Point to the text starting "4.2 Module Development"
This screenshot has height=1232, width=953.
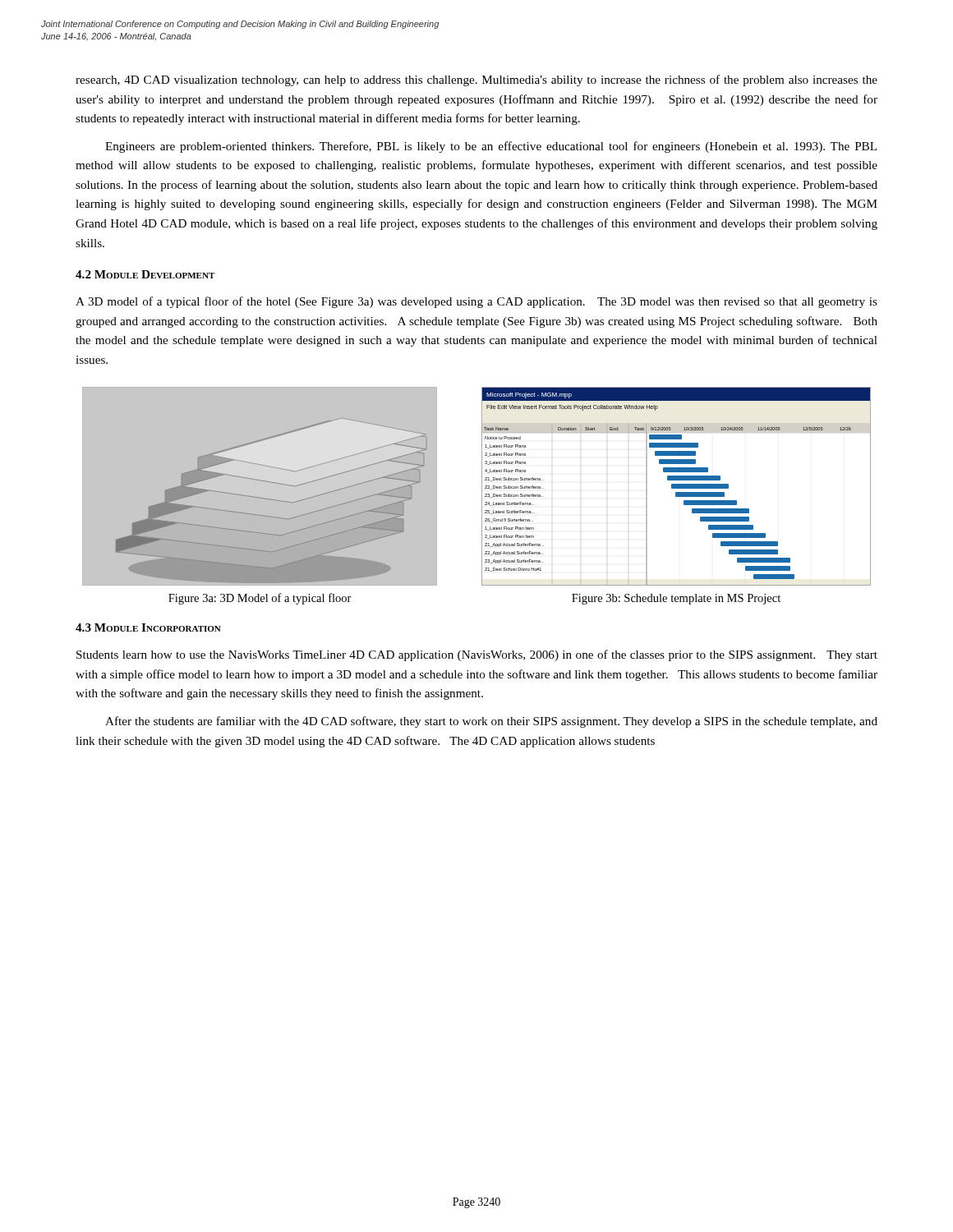(x=145, y=274)
